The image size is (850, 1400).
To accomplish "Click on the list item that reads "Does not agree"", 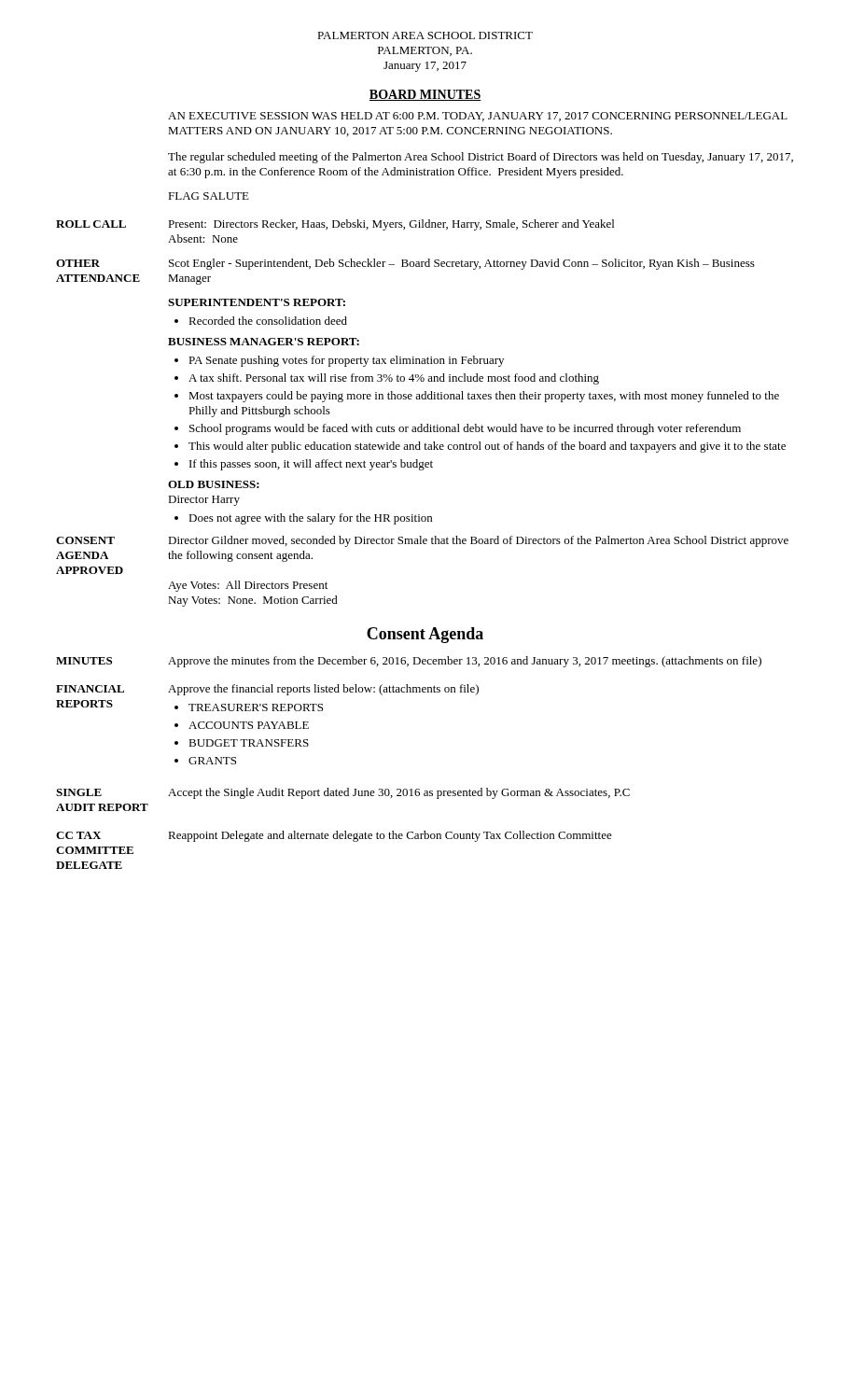I will 311,518.
